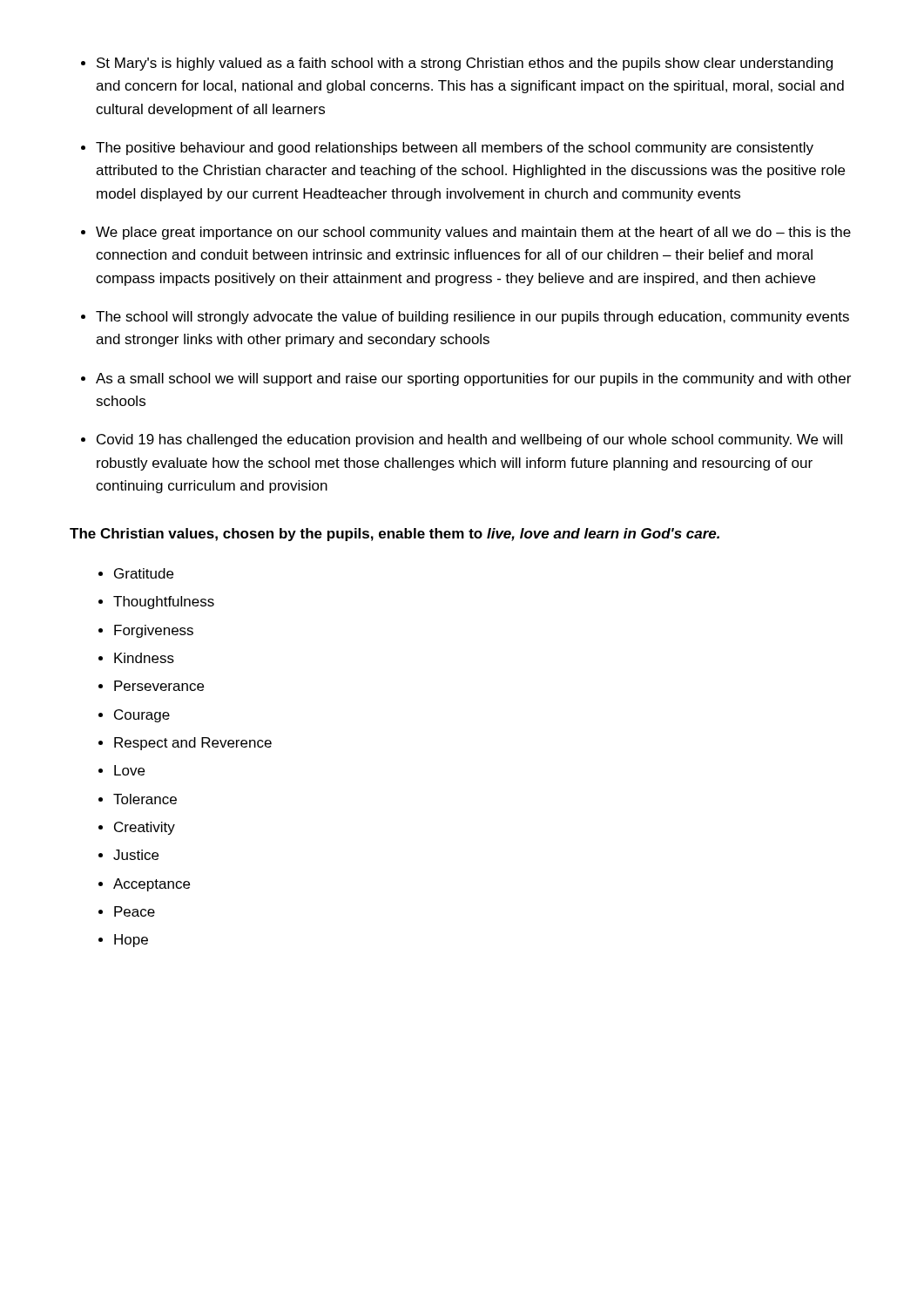Image resolution: width=924 pixels, height=1307 pixels.
Task: Find the list item containing "As a small school we will"
Action: (474, 390)
